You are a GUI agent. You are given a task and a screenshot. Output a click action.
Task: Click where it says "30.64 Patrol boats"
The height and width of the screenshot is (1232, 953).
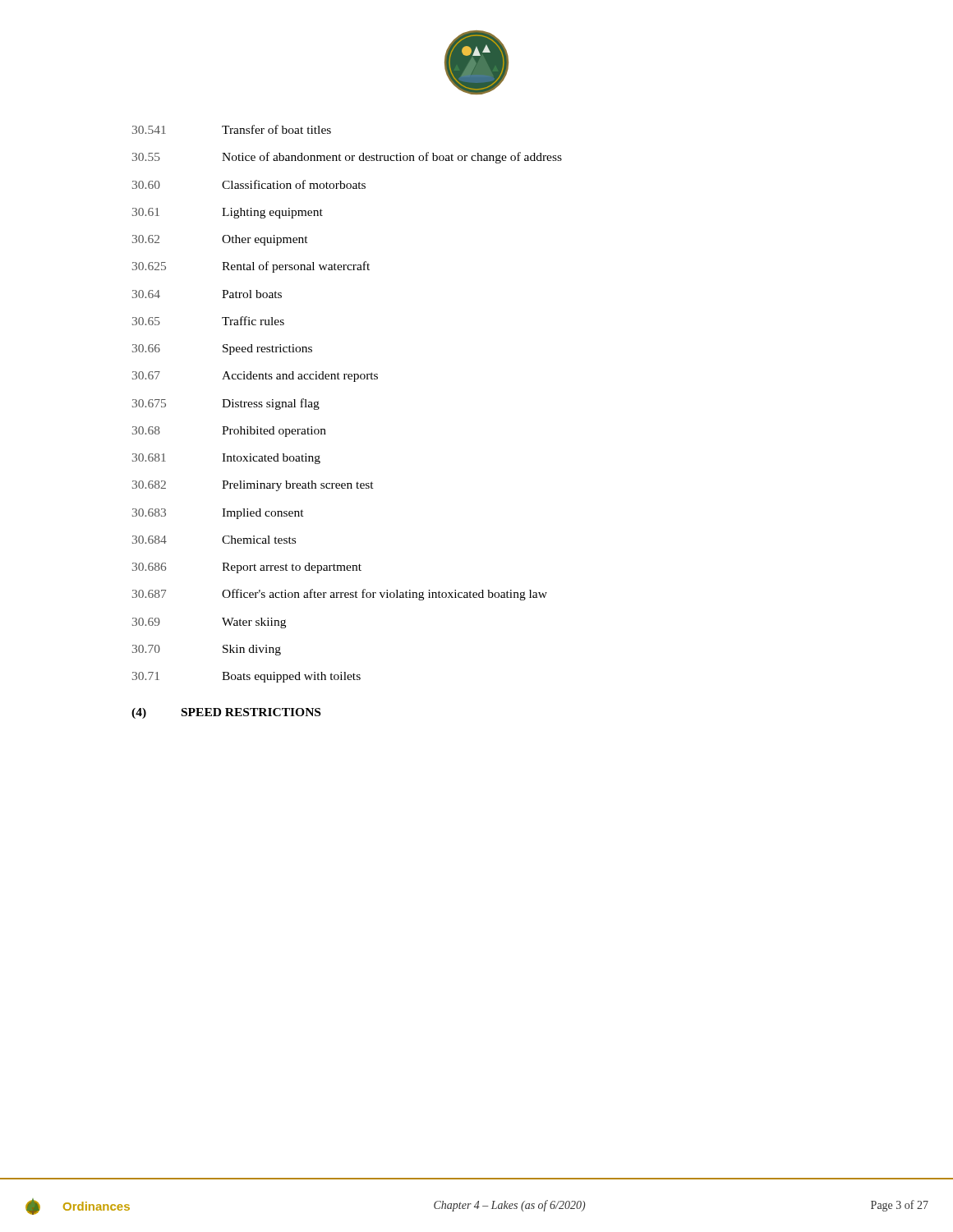(139, 294)
